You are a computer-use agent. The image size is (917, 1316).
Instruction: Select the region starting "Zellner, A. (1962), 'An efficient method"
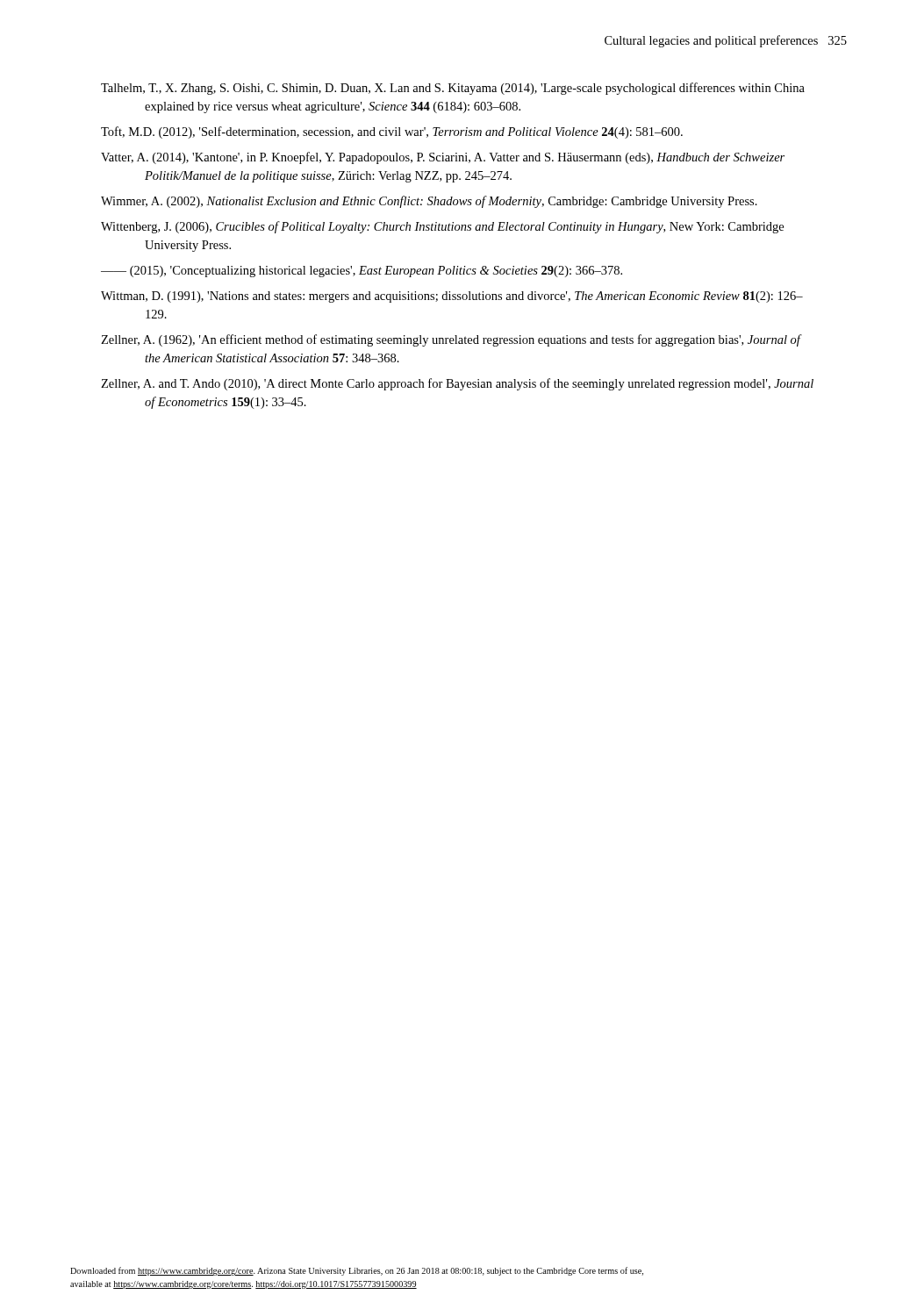click(x=451, y=349)
